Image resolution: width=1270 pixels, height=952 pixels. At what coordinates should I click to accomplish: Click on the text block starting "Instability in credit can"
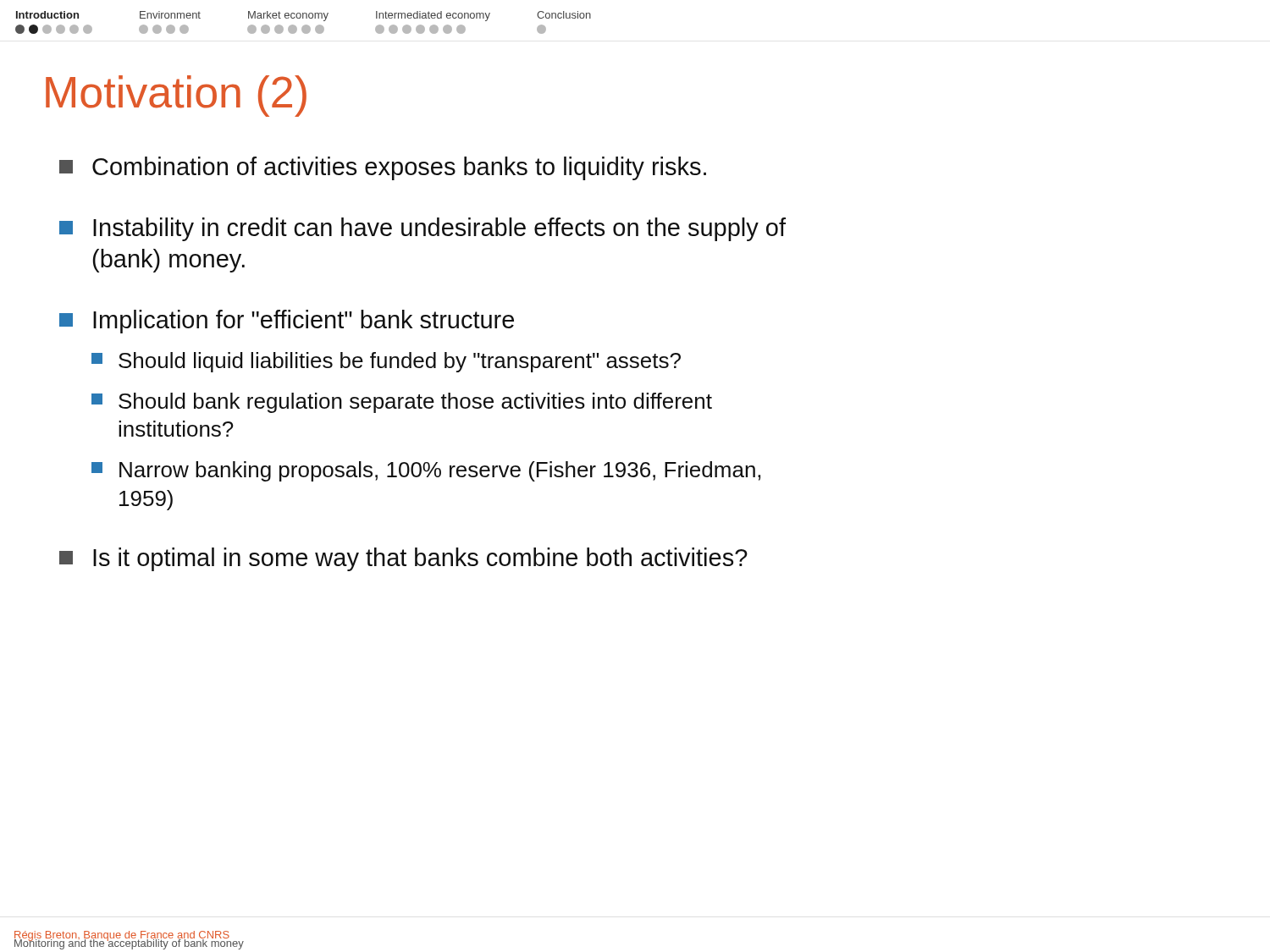coord(423,244)
